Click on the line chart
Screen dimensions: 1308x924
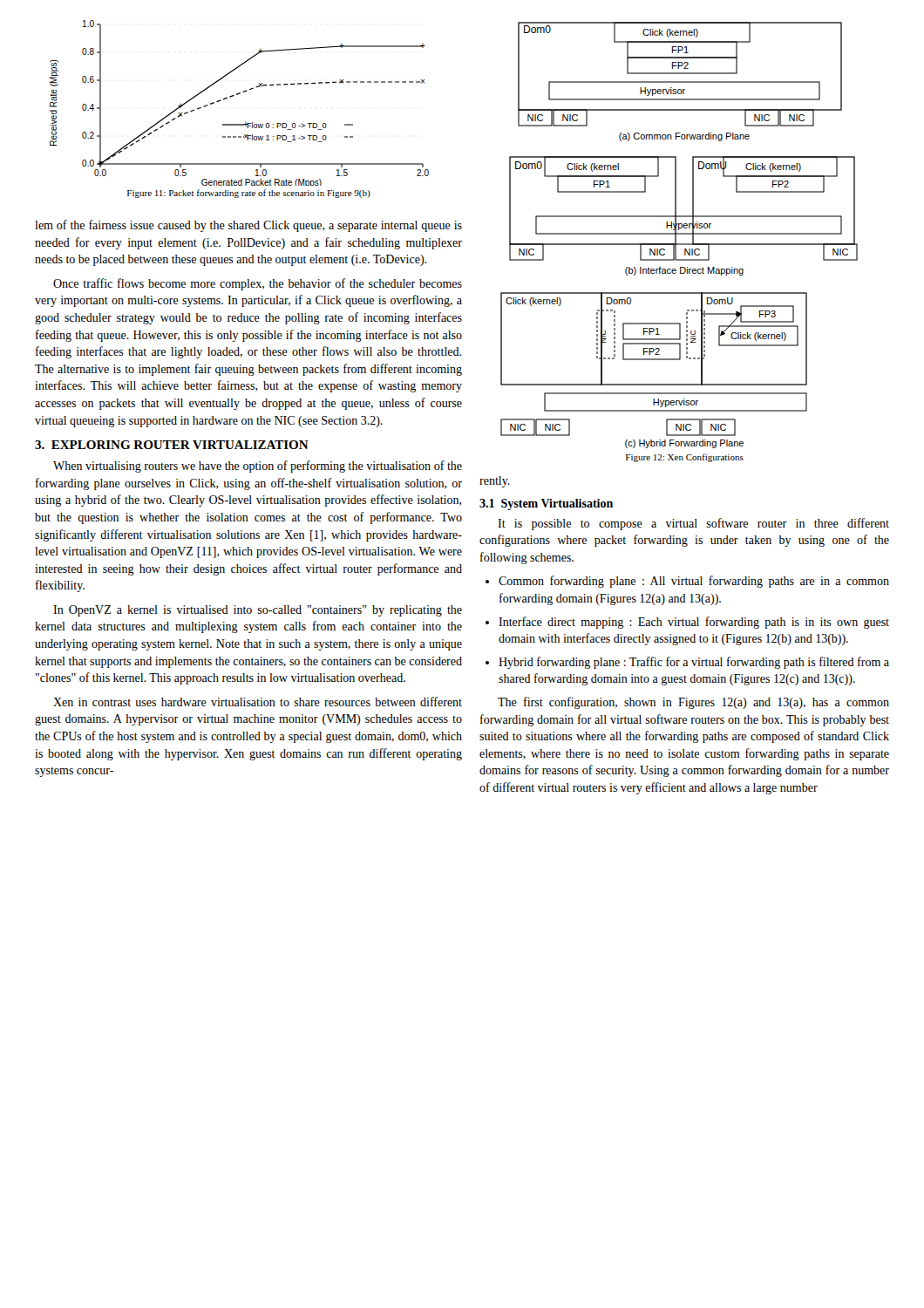coord(248,101)
